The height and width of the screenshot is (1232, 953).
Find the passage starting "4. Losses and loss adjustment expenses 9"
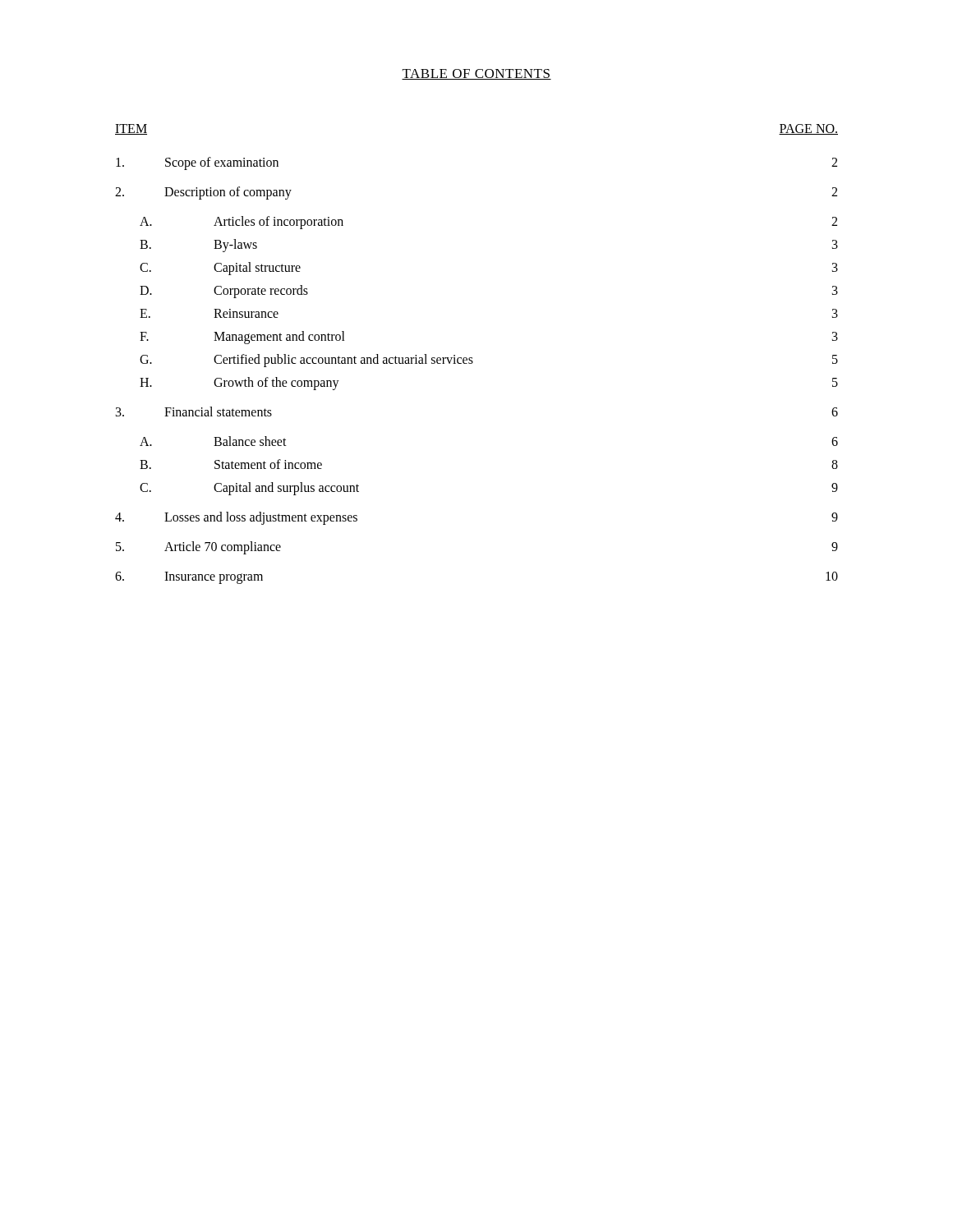click(257, 518)
